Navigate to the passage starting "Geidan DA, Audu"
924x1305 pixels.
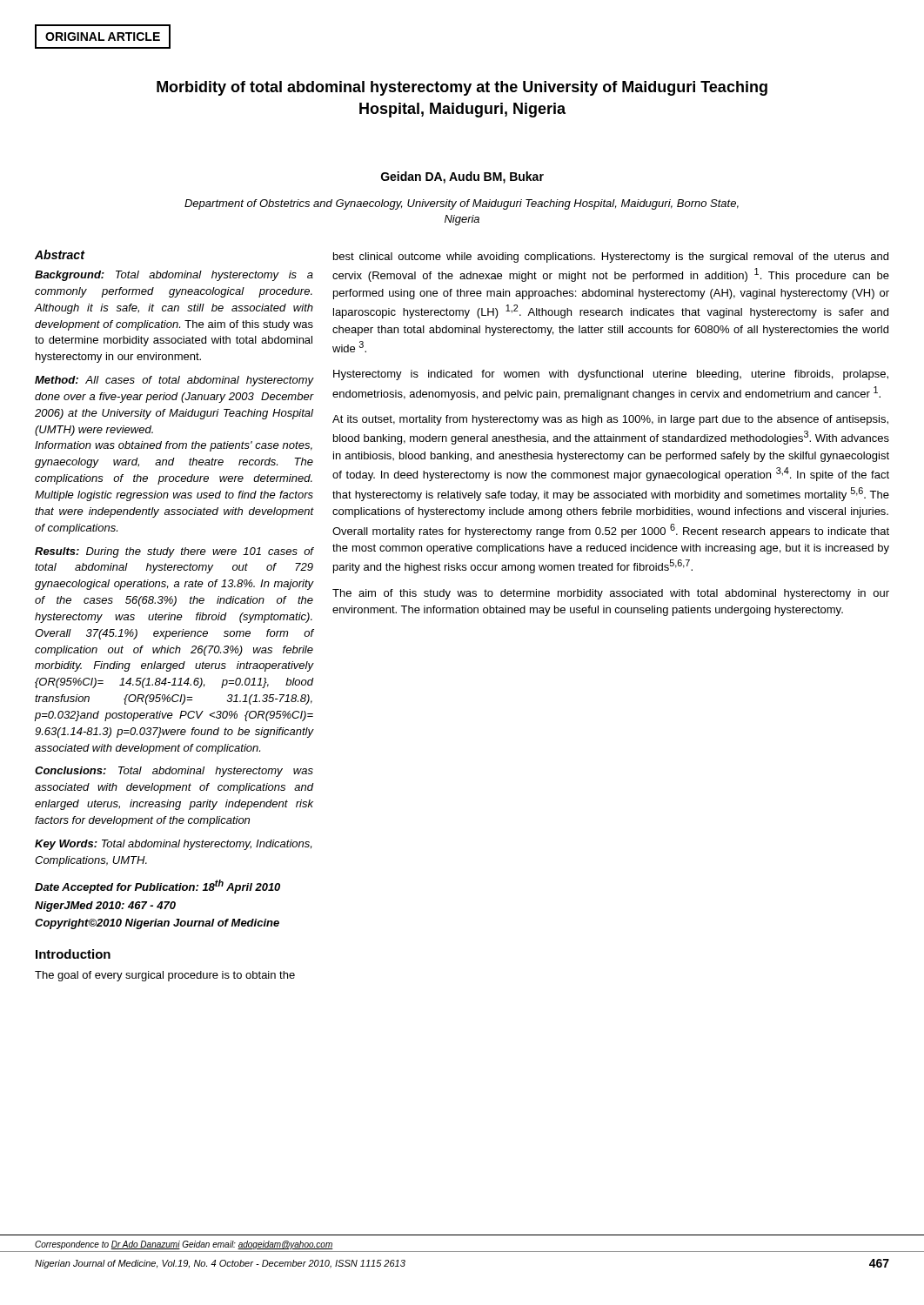point(462,177)
